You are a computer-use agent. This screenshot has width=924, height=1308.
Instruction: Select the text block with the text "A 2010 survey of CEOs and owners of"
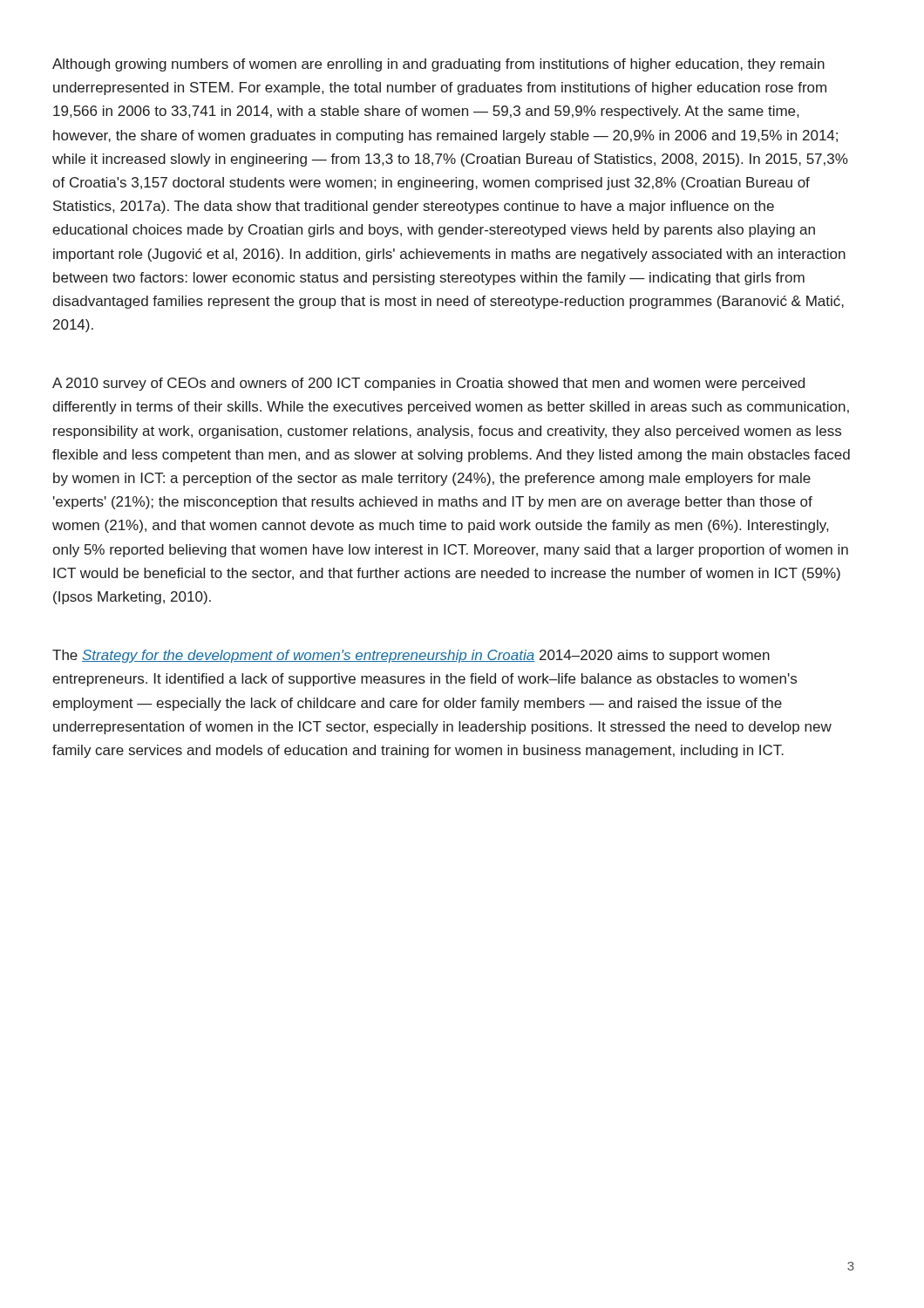[451, 490]
